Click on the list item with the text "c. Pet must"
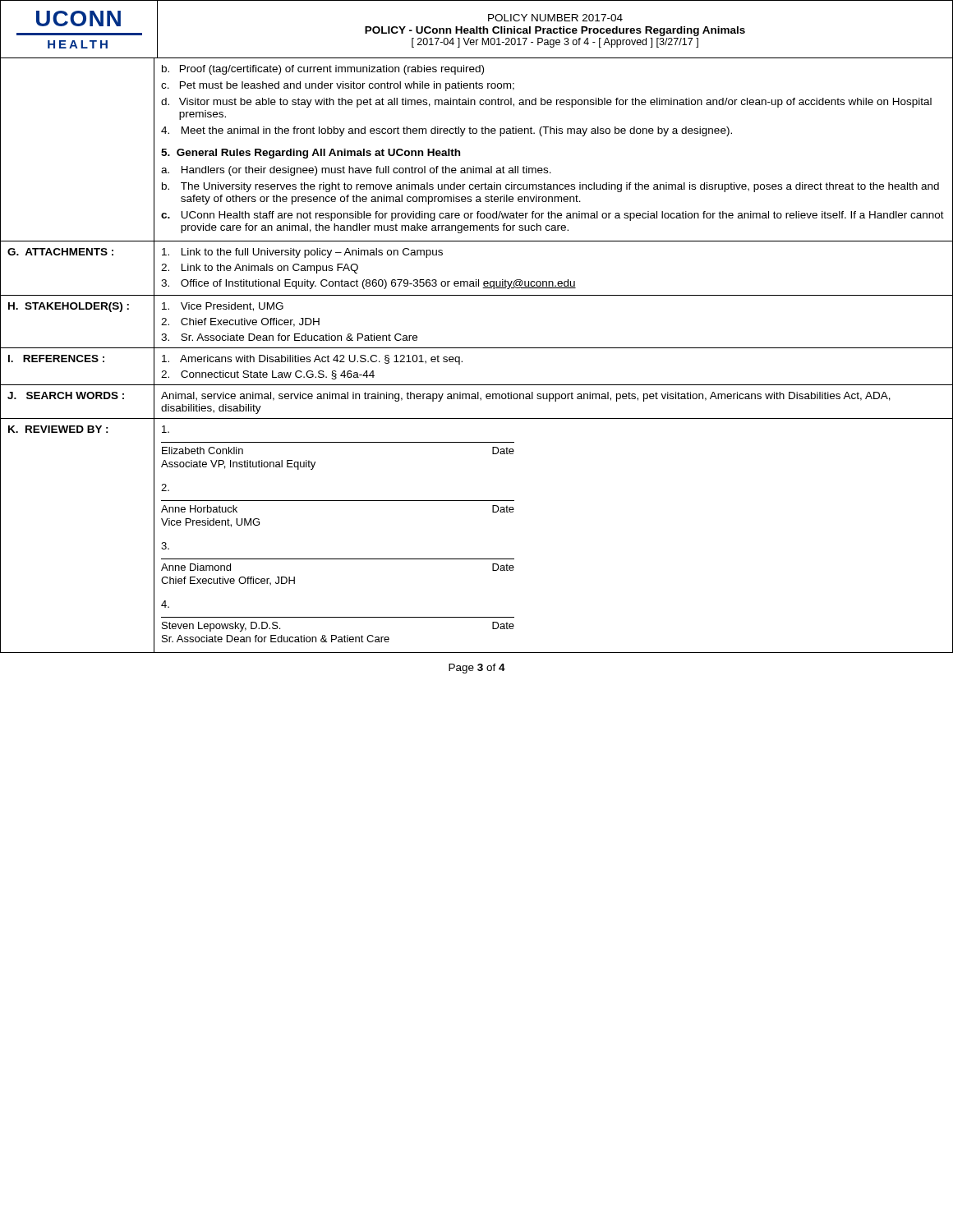This screenshot has width=953, height=1232. click(338, 86)
